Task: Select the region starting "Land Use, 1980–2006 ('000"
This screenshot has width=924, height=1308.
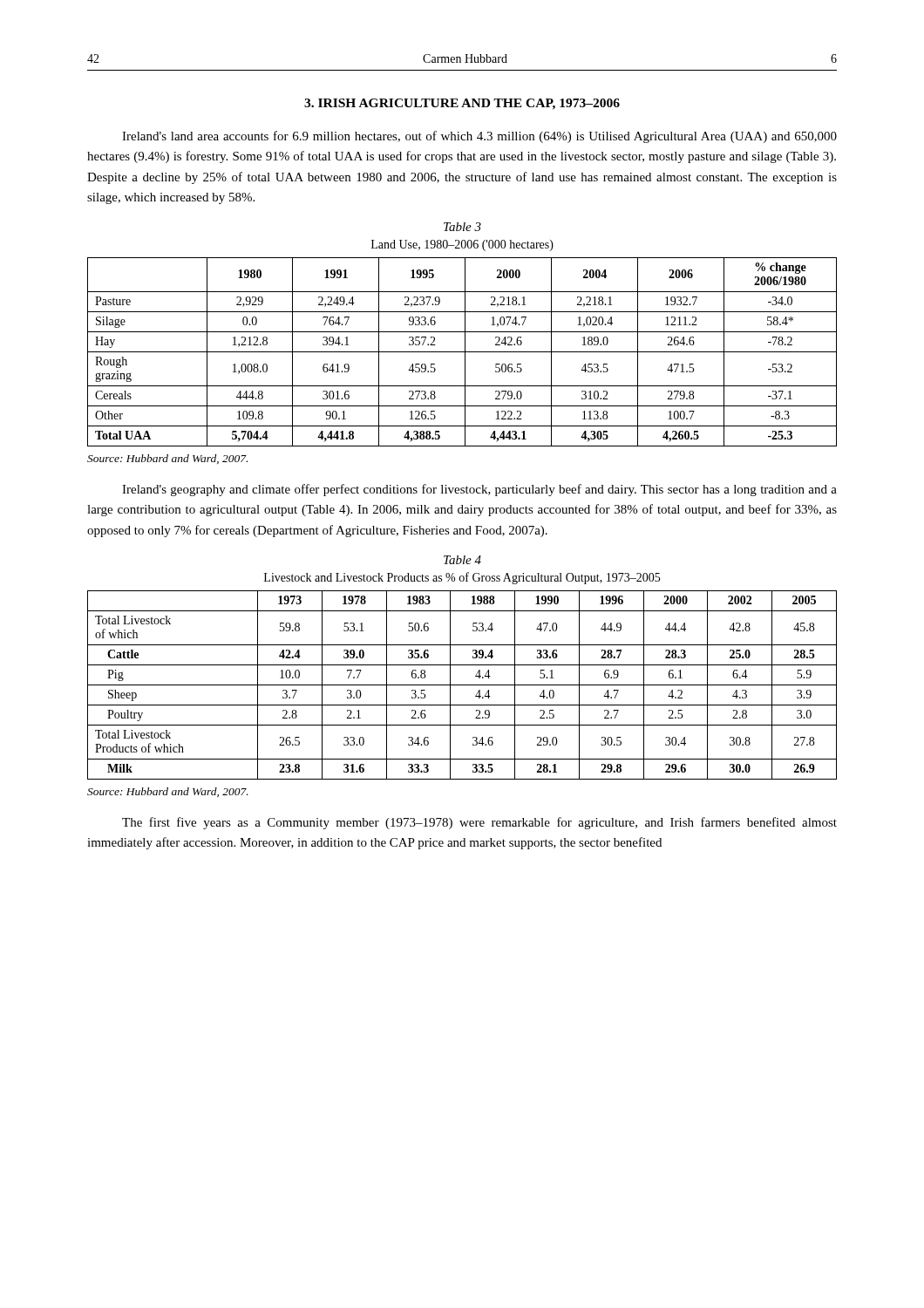Action: (462, 245)
